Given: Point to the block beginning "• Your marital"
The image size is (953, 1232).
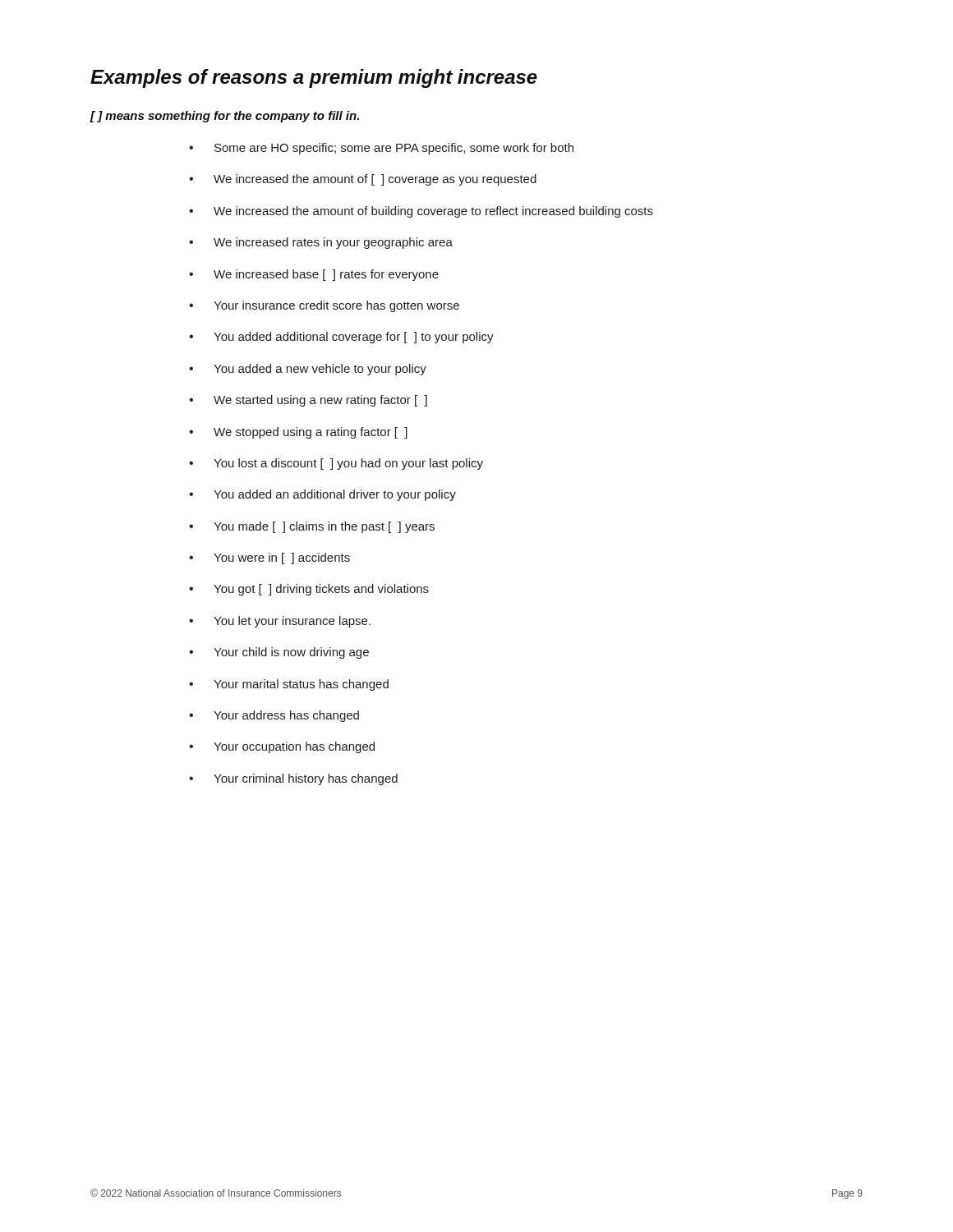Looking at the screenshot, I should [289, 685].
